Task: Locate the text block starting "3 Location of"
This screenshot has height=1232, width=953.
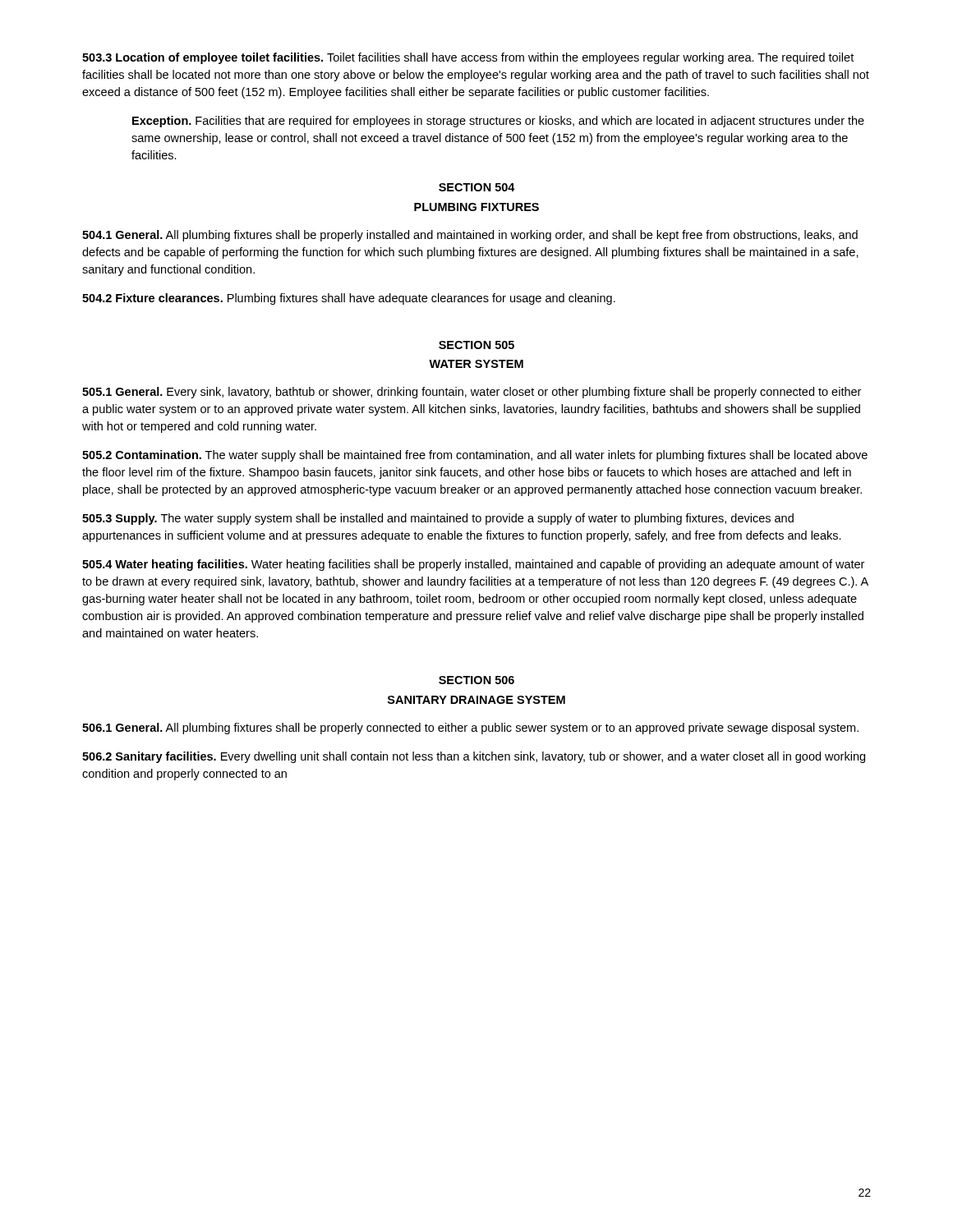Action: pos(476,75)
